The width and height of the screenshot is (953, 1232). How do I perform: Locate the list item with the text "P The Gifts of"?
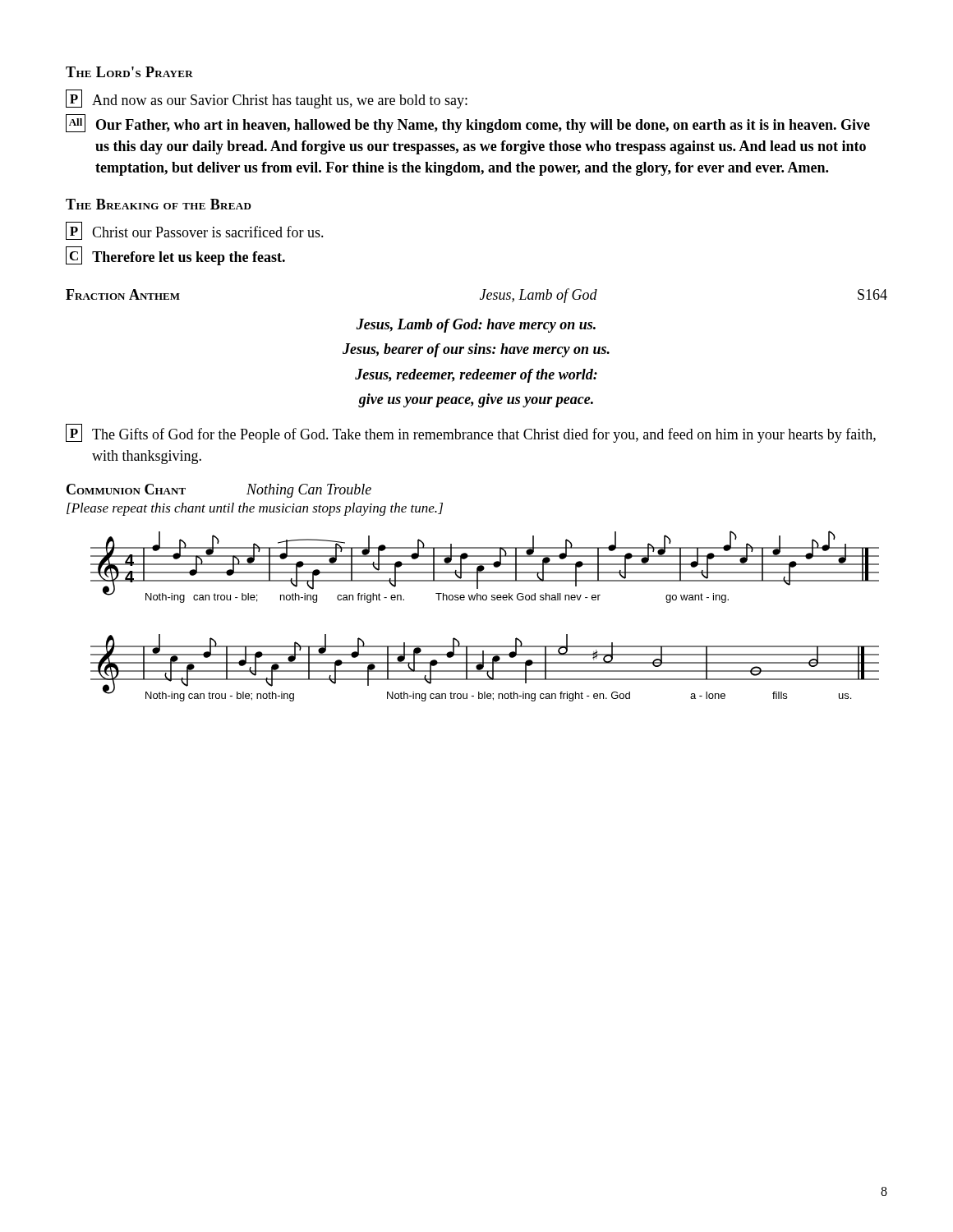pos(476,445)
